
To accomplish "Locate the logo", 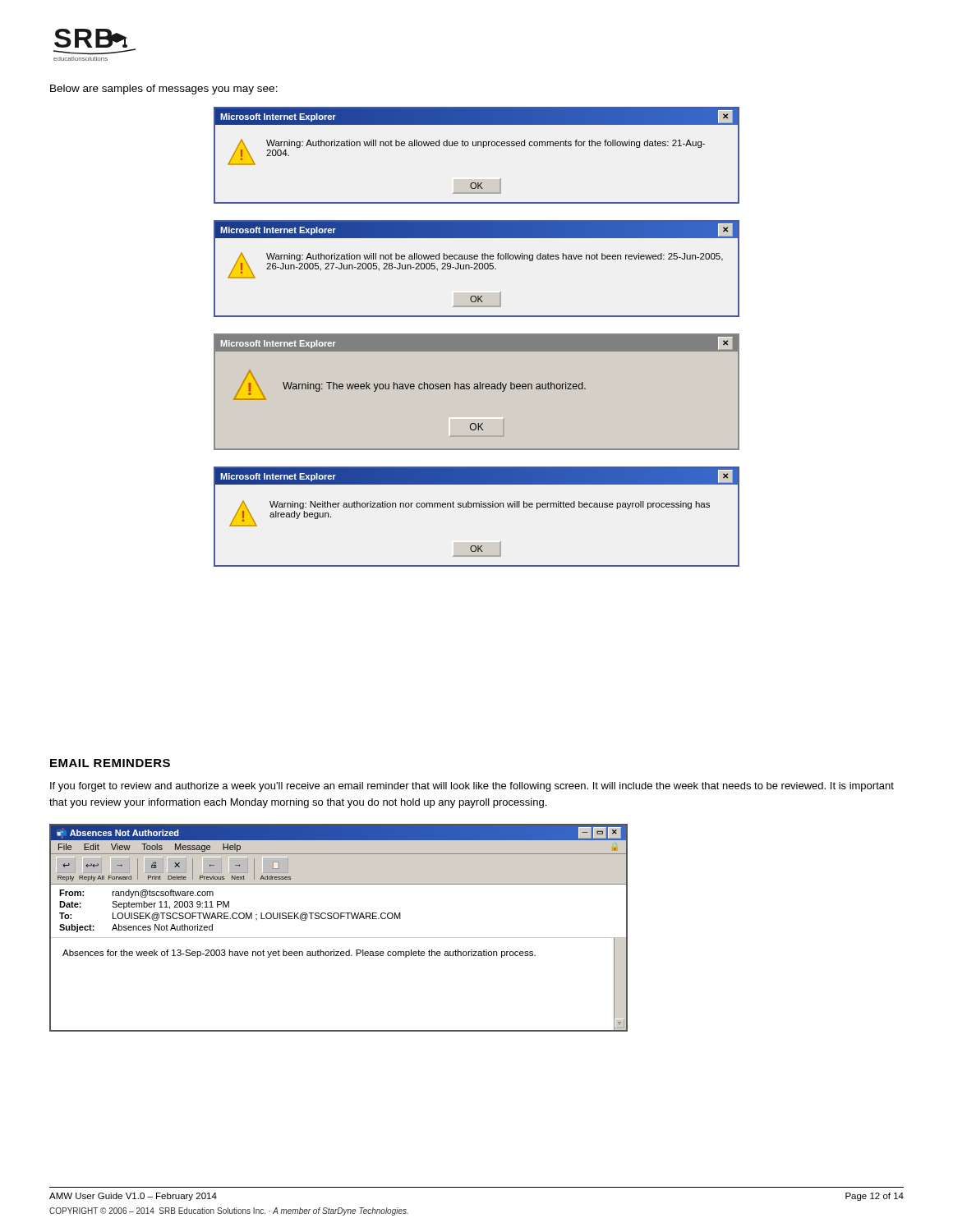I will pos(94,43).
